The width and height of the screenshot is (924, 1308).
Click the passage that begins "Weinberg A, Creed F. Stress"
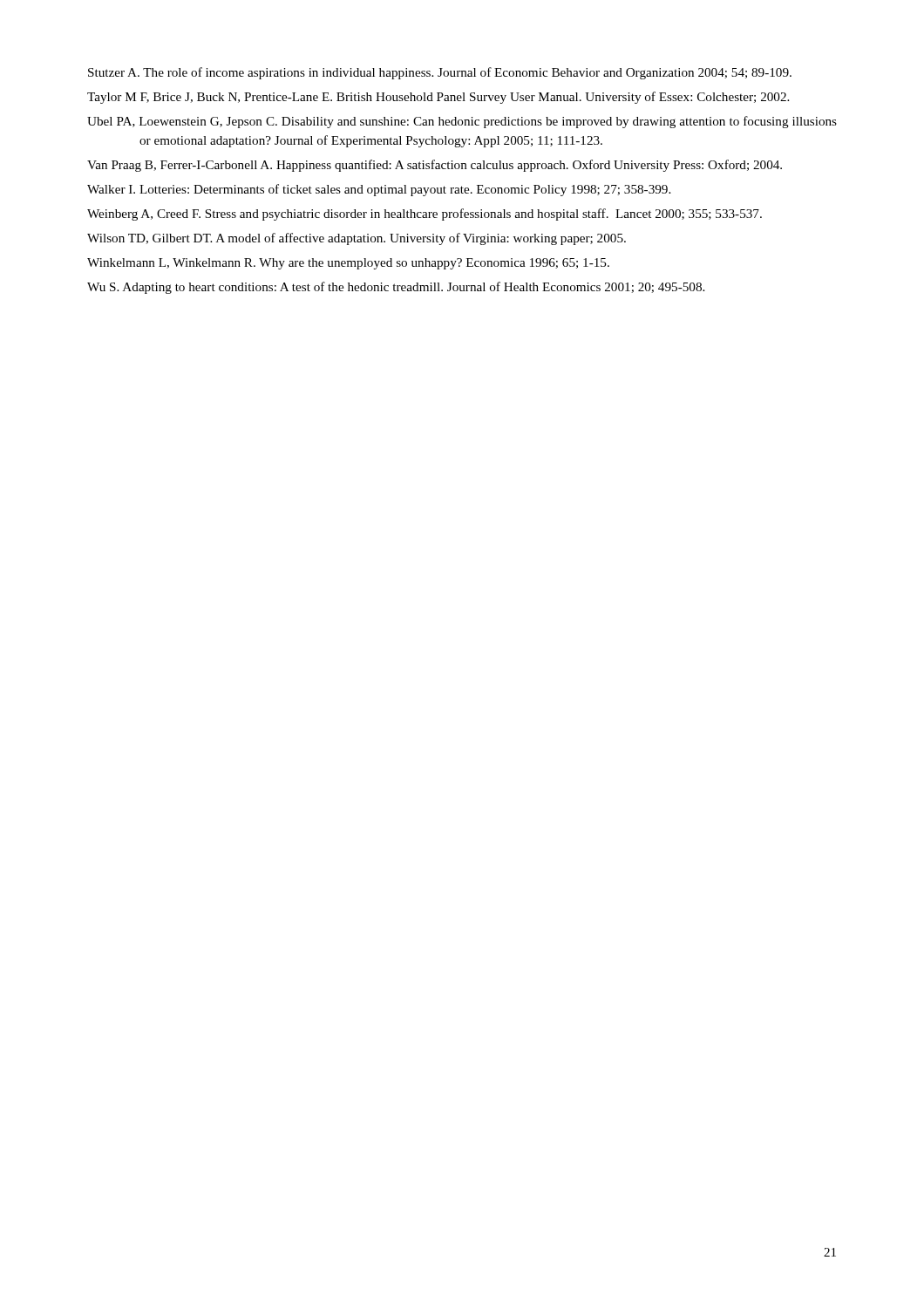[425, 213]
